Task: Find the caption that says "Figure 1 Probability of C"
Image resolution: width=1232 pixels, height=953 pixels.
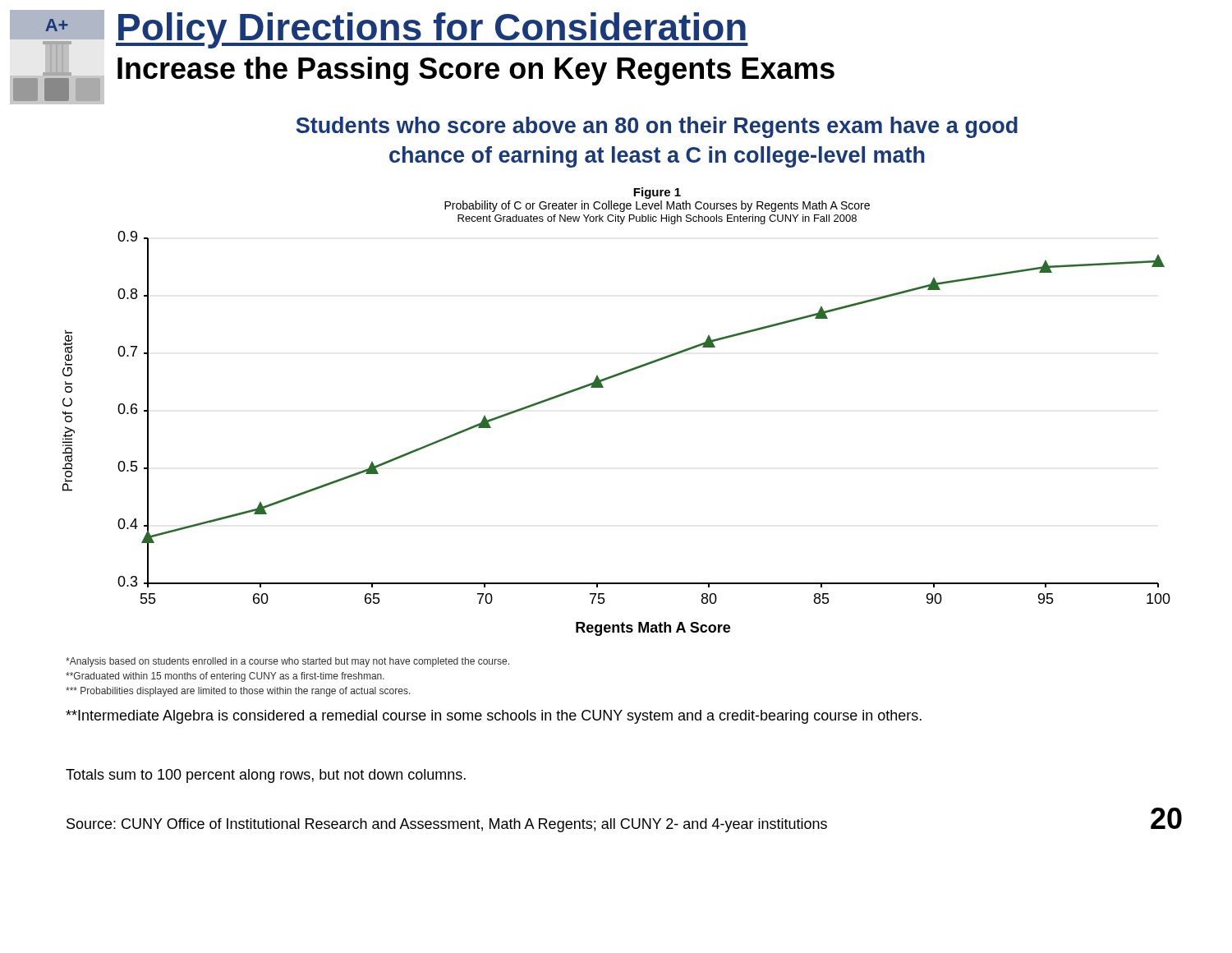Action: [x=657, y=205]
